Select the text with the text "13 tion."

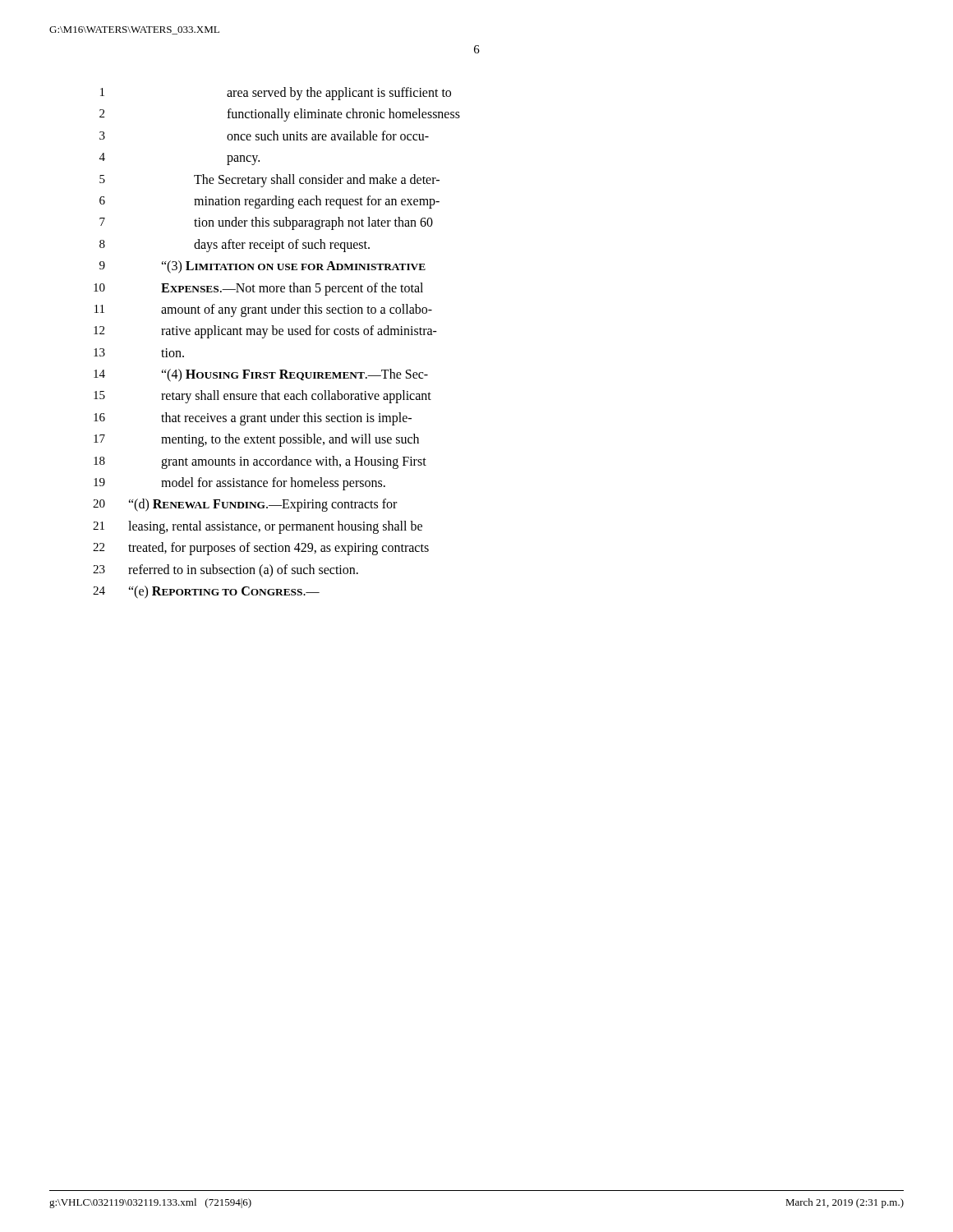102,352
